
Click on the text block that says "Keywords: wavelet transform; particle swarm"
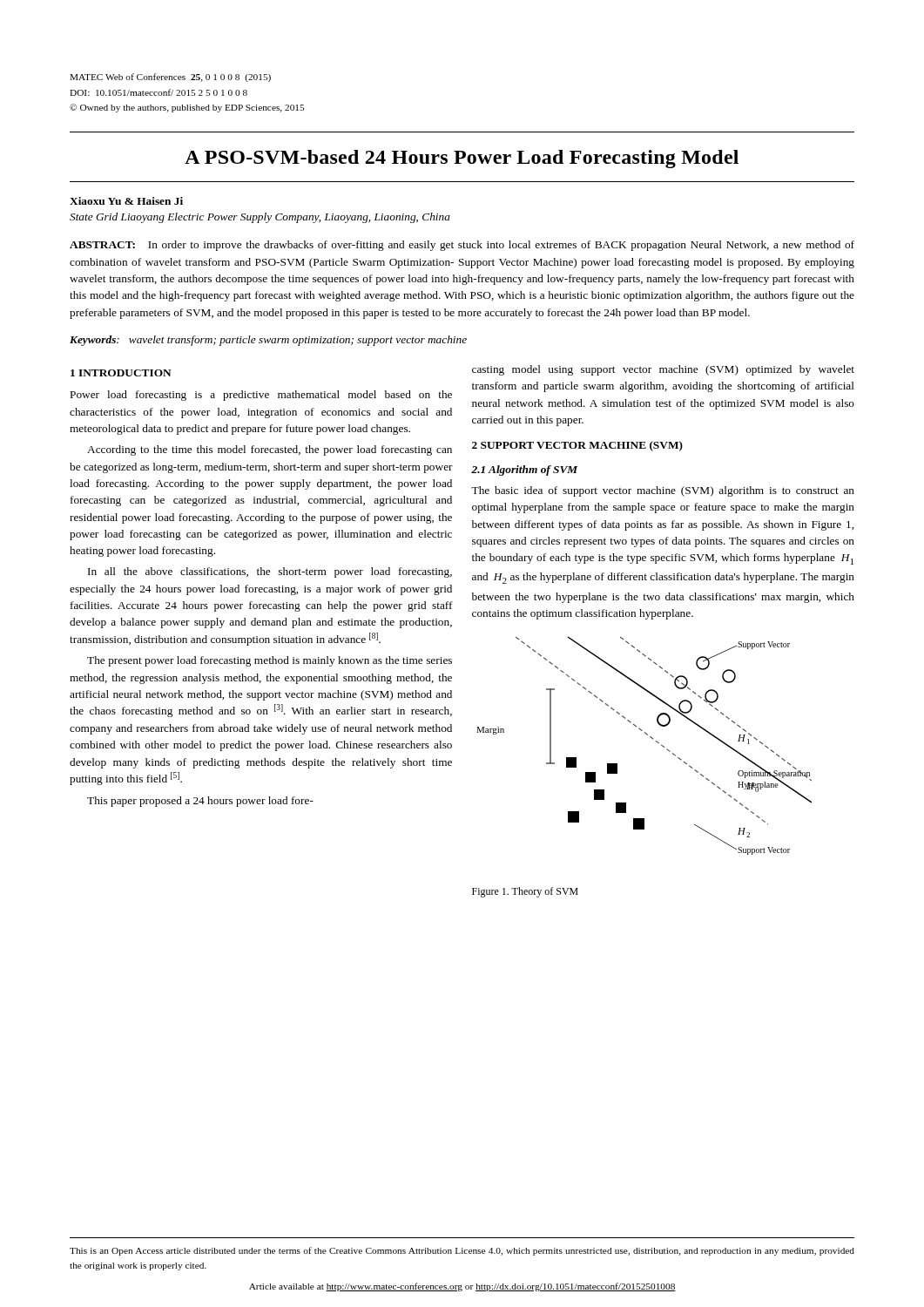tap(268, 339)
